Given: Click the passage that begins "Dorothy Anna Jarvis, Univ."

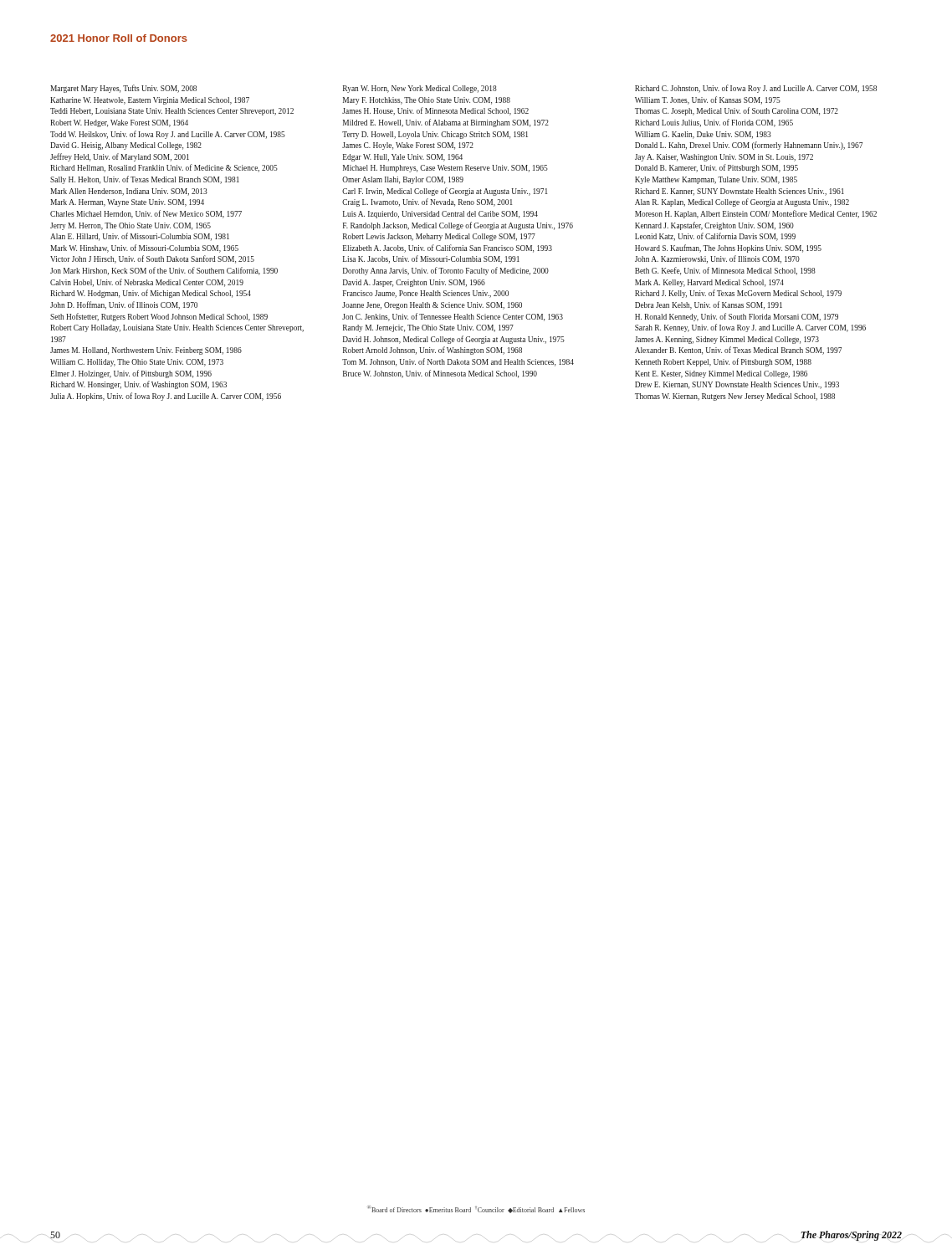Looking at the screenshot, I should tap(446, 271).
